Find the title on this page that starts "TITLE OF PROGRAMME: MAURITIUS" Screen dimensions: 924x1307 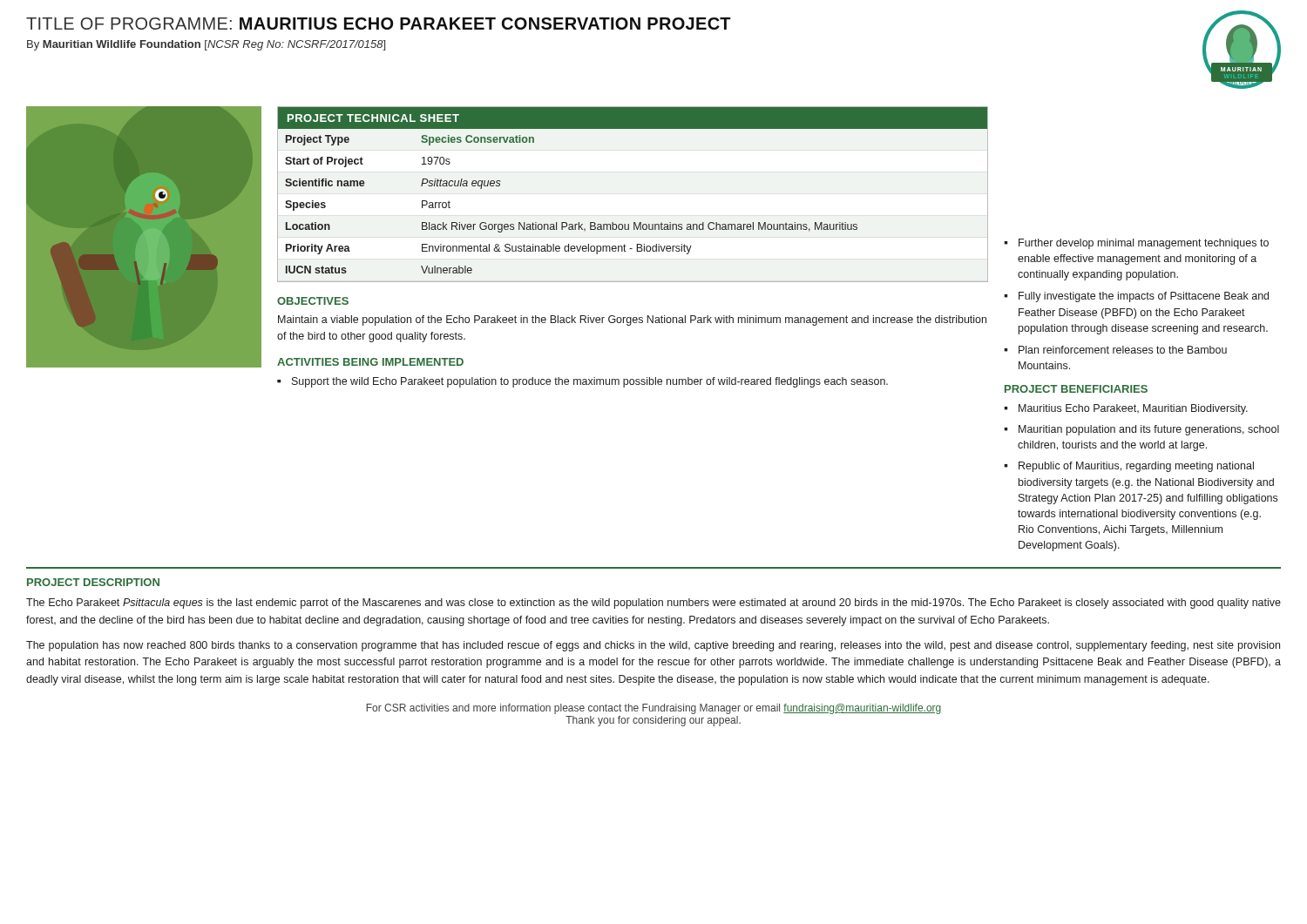pos(379,24)
